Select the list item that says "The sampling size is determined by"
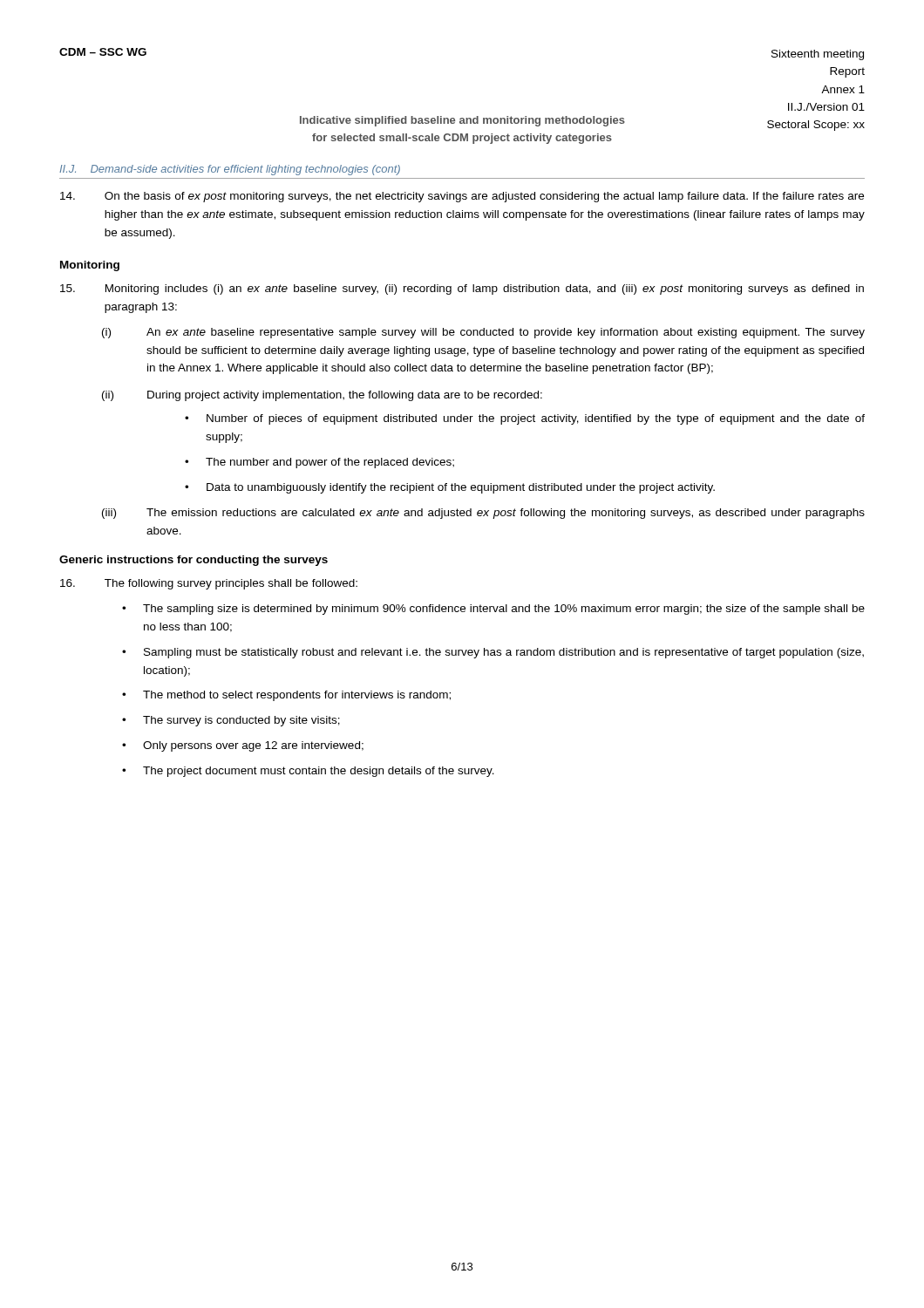This screenshot has width=924, height=1308. 504,617
